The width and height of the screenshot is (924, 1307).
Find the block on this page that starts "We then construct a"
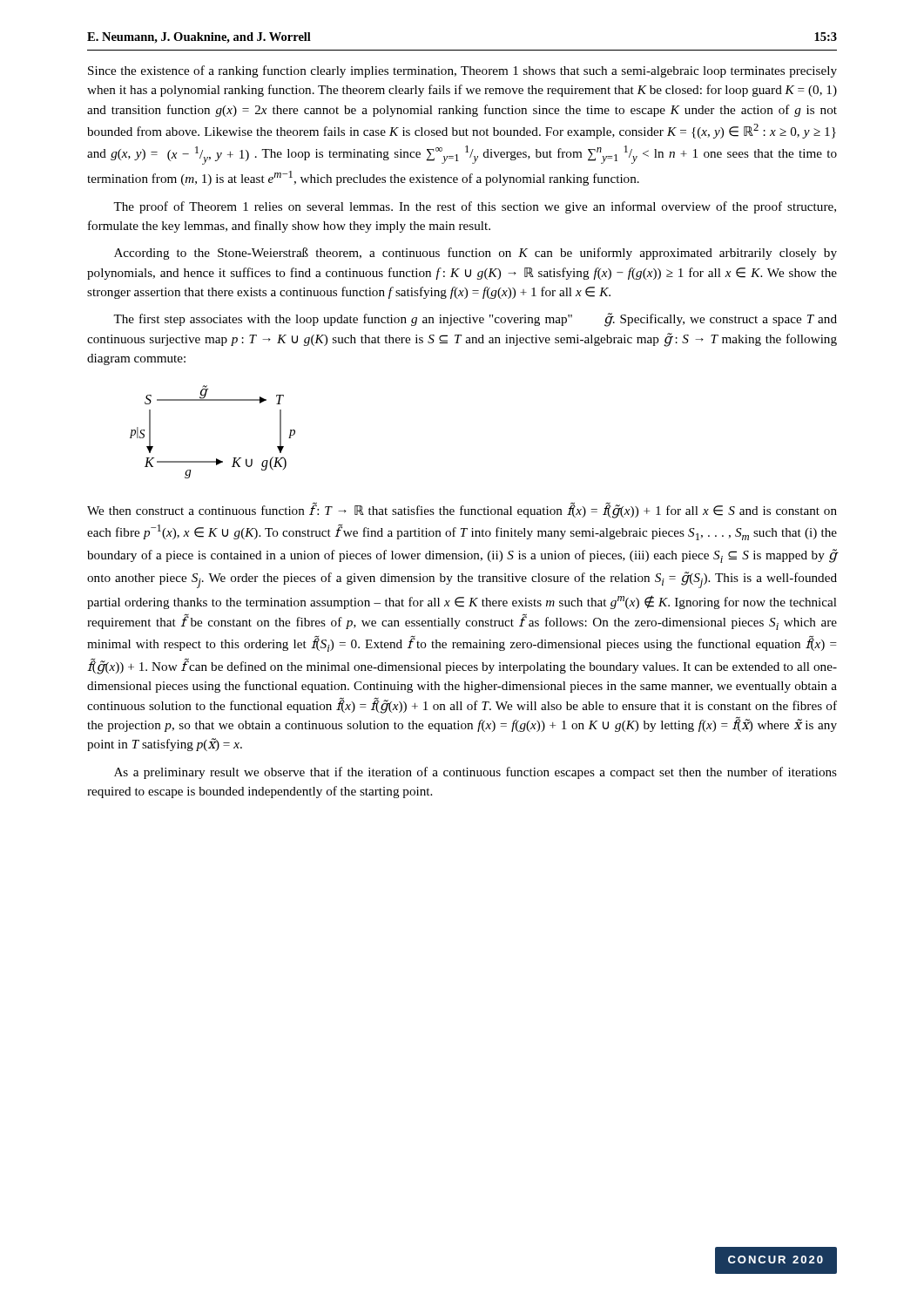[x=462, y=651]
